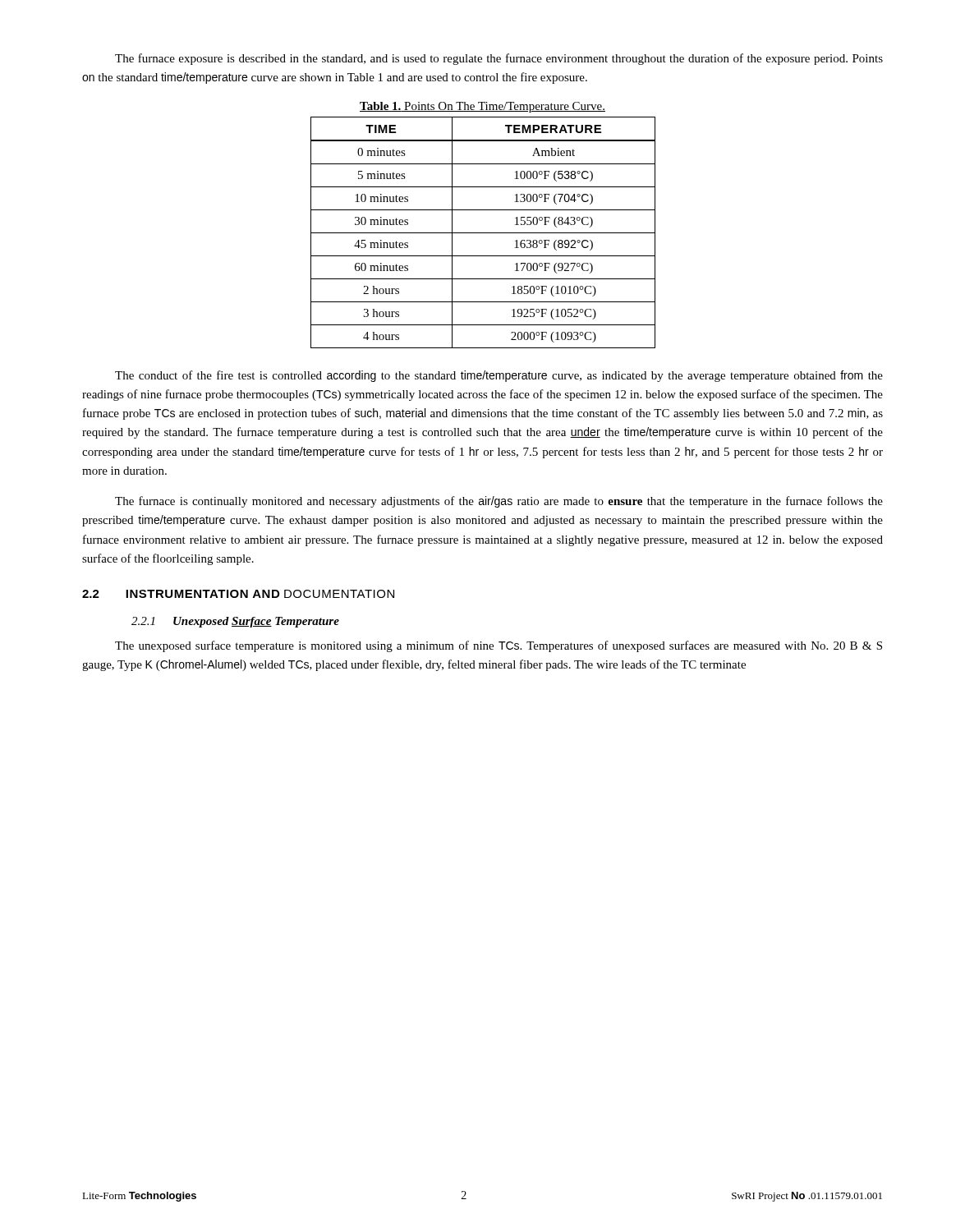This screenshot has height=1232, width=965.
Task: Find the block on this page that starts "The unexposed surface"
Action: [482, 656]
